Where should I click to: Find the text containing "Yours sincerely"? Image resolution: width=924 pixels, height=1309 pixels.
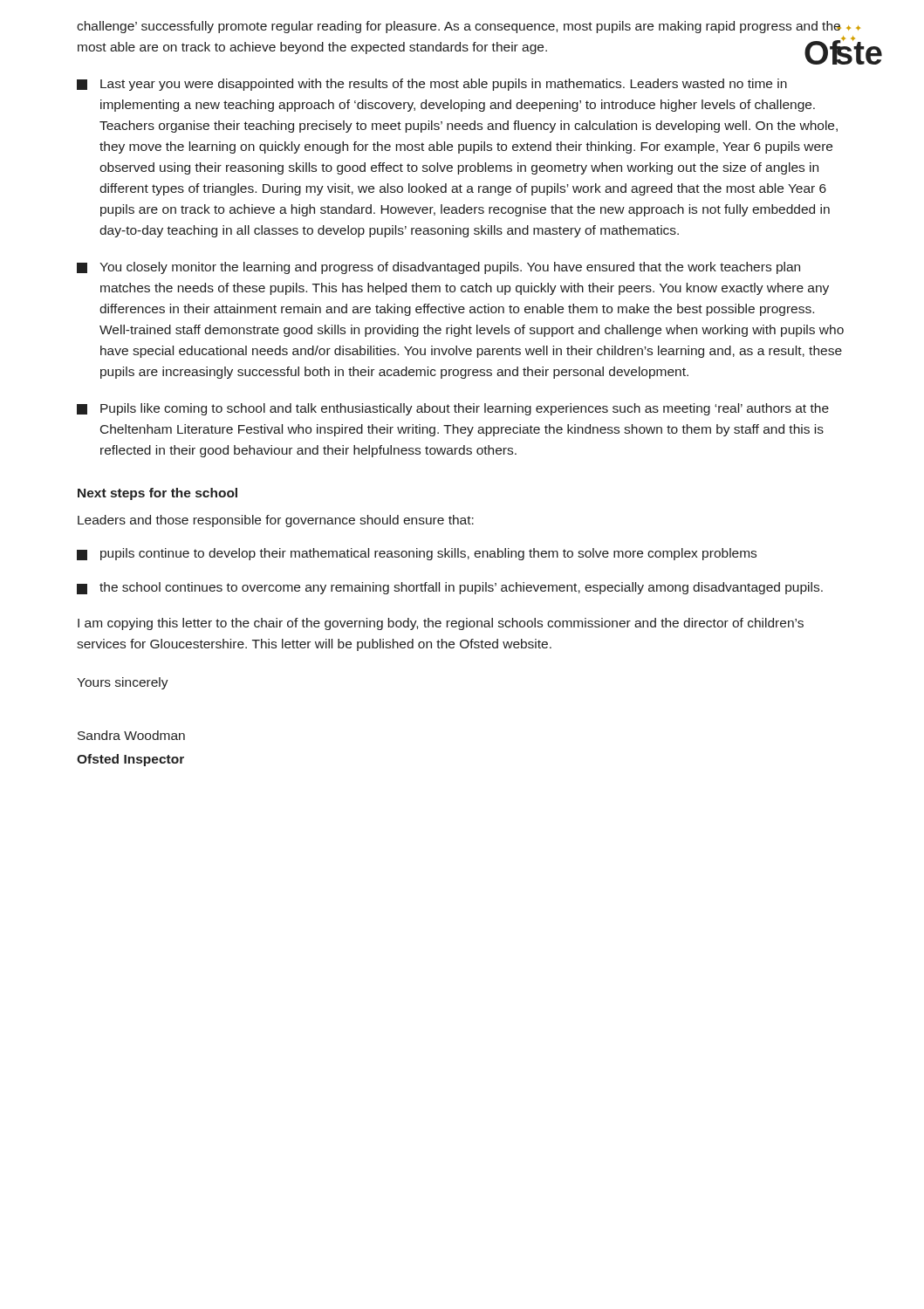(122, 682)
